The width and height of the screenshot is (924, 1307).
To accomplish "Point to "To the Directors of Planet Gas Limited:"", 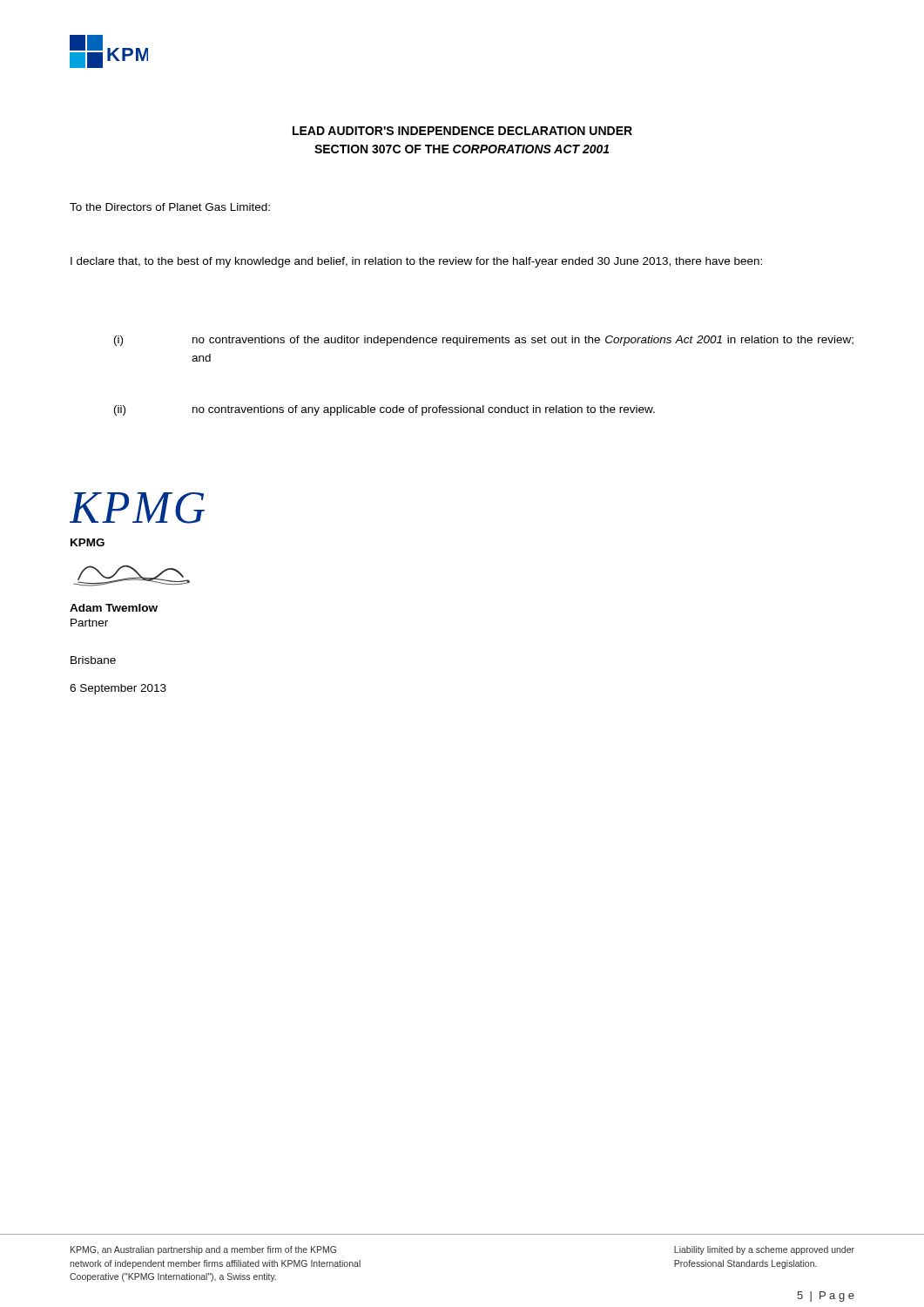I will (x=170, y=207).
